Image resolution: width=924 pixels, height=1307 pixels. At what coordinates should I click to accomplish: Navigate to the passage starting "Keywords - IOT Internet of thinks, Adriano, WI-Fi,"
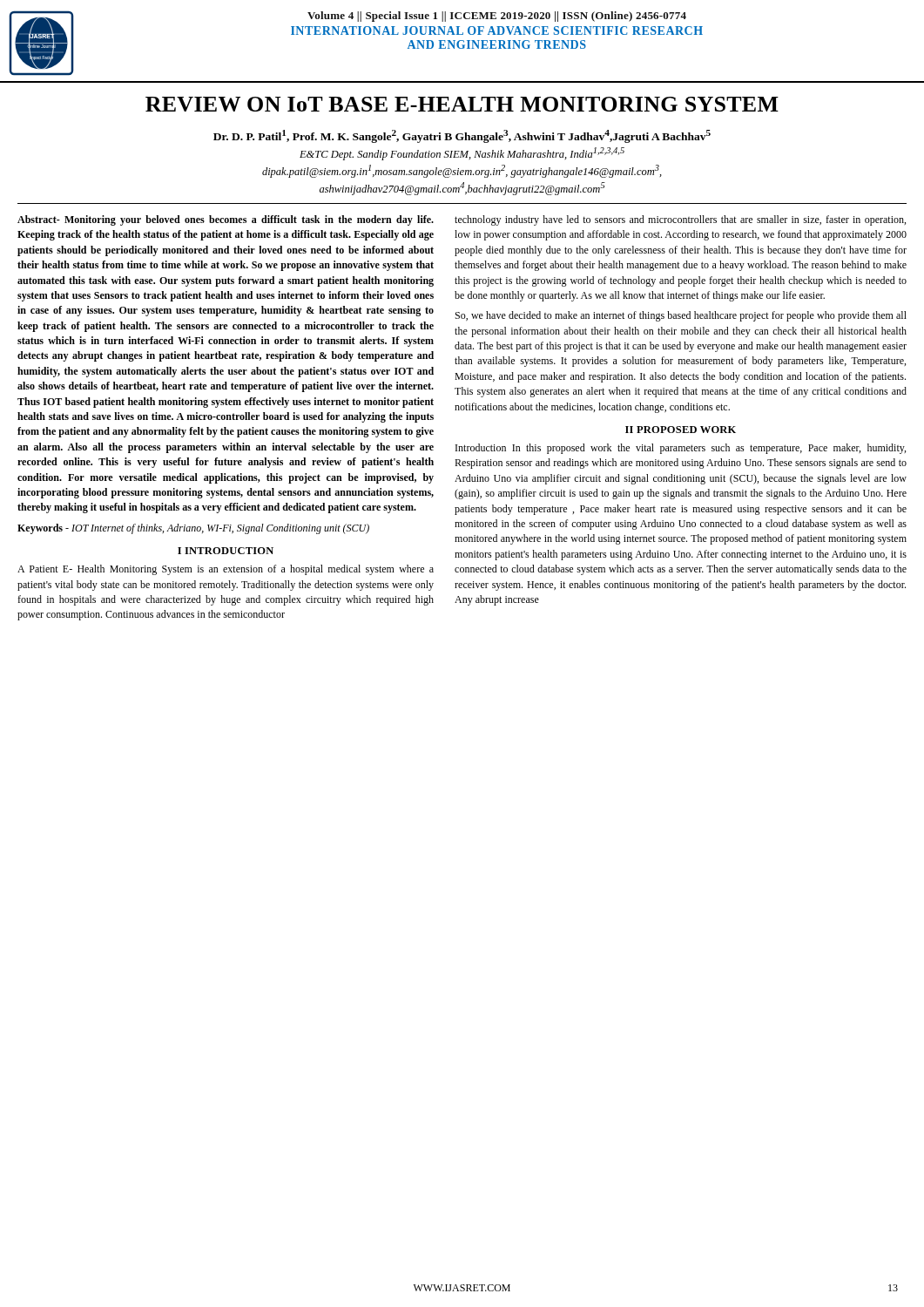click(193, 528)
